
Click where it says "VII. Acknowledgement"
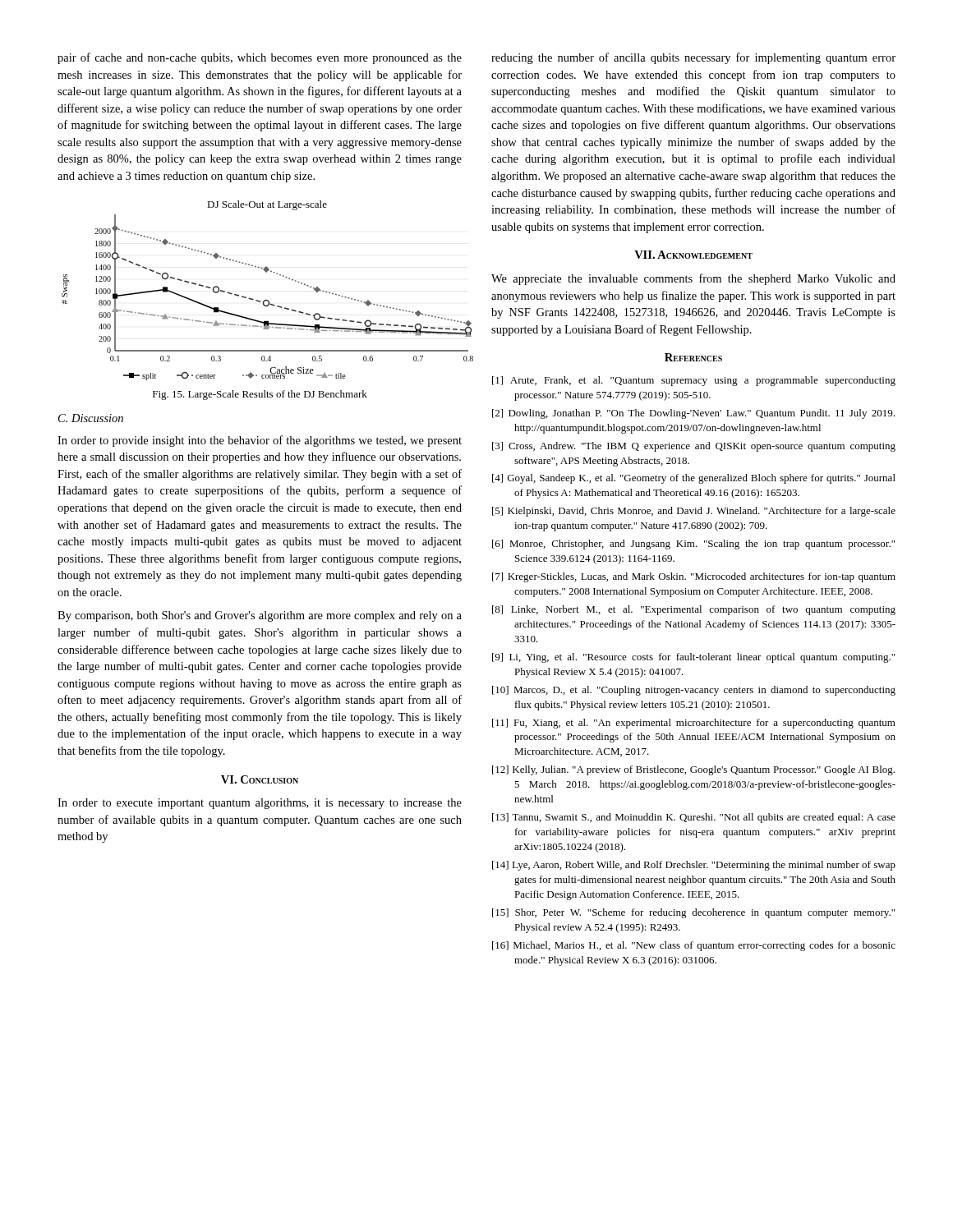tap(693, 255)
